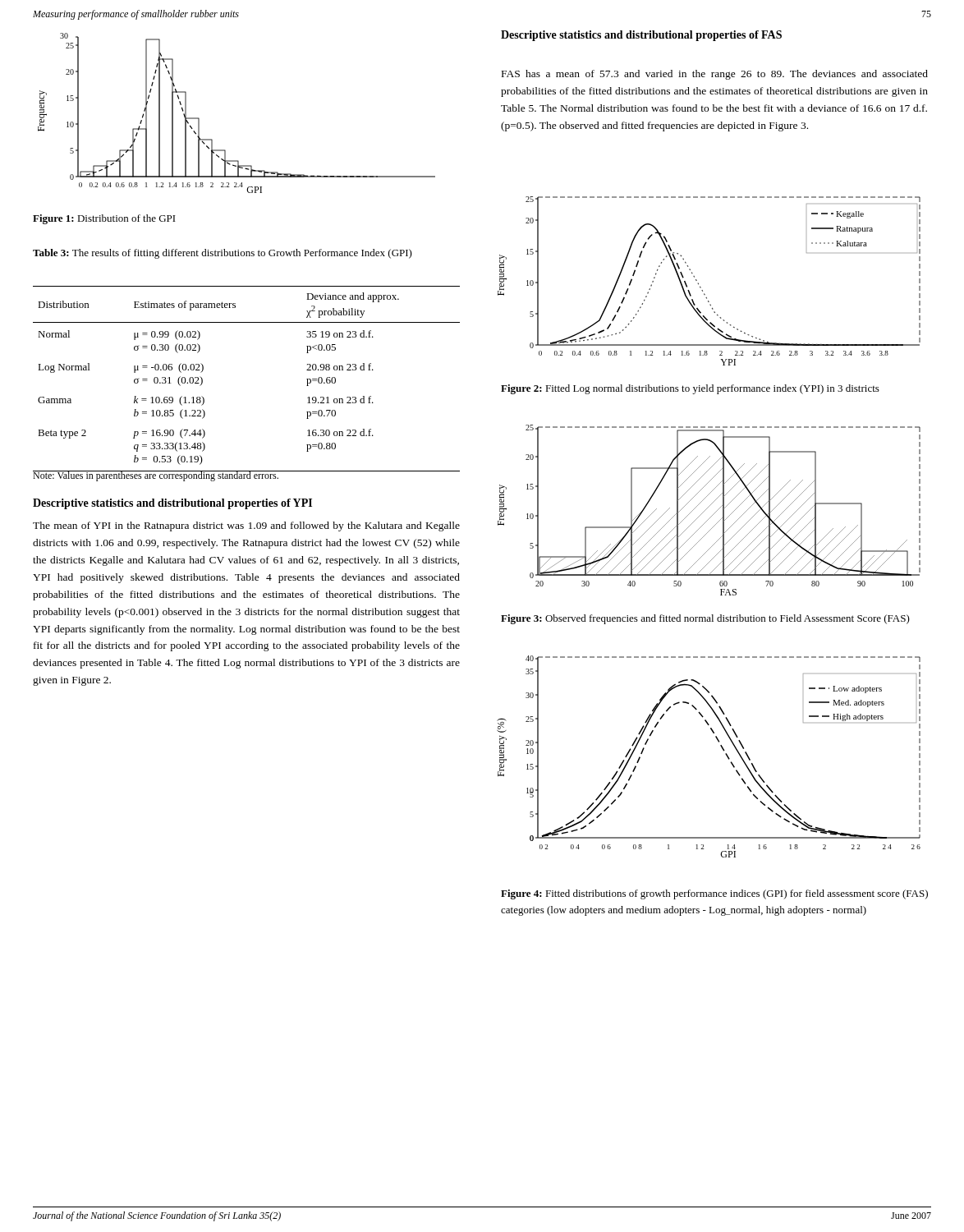Image resolution: width=964 pixels, height=1232 pixels.
Task: Find "Descriptive statistics and distributional properties of FAS" on this page
Action: (x=641, y=35)
